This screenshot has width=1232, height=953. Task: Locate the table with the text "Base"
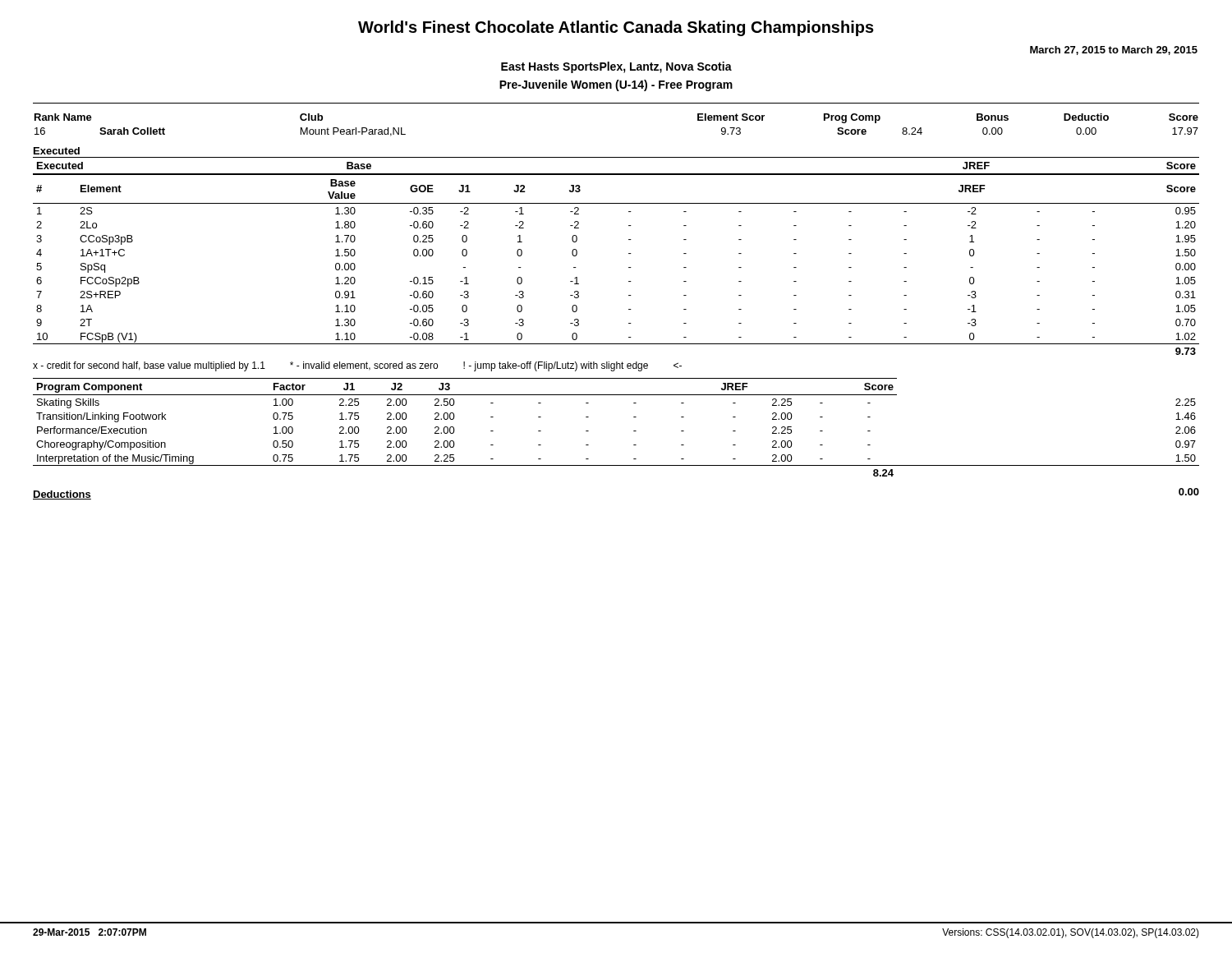click(616, 257)
